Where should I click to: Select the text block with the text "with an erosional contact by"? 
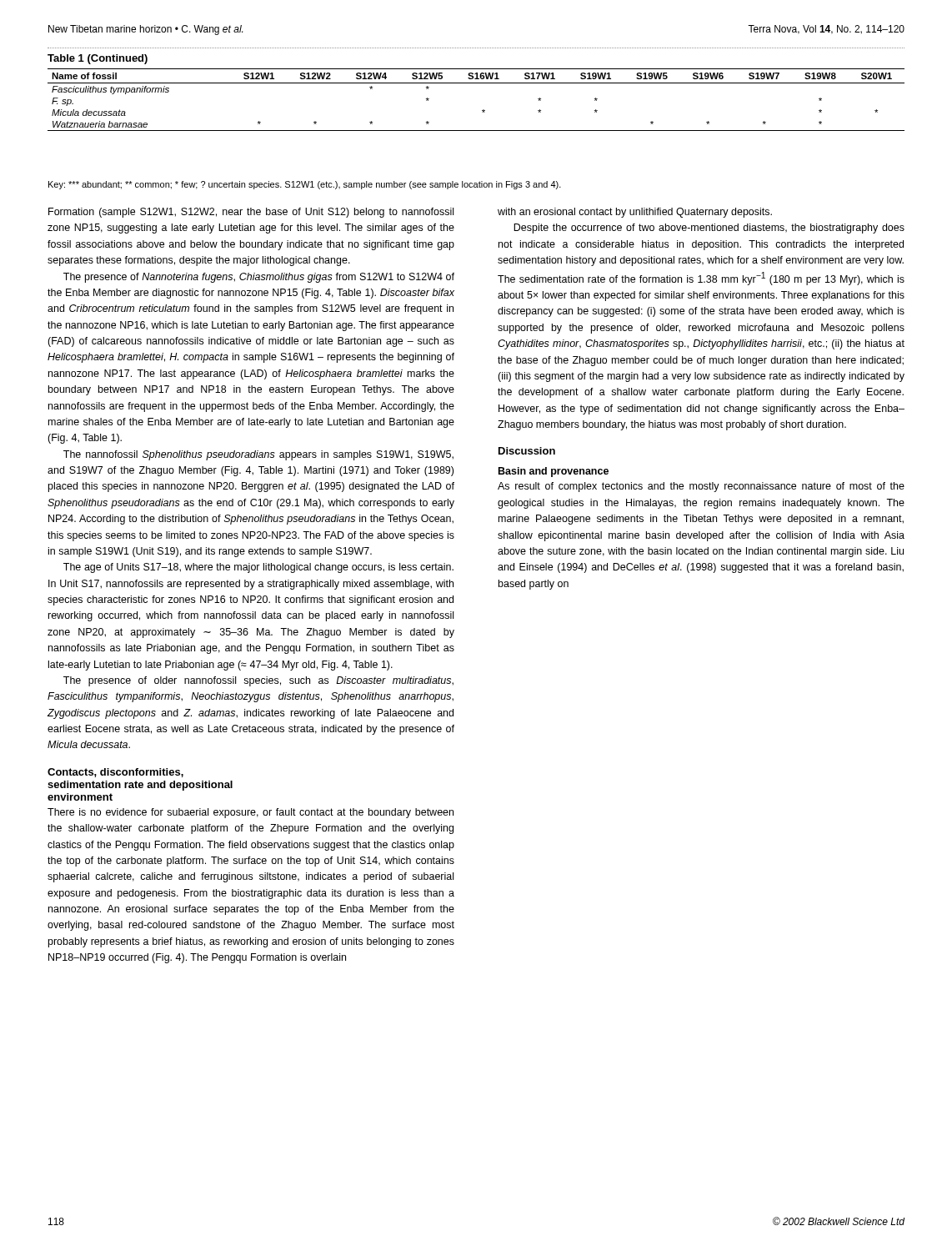[x=701, y=319]
